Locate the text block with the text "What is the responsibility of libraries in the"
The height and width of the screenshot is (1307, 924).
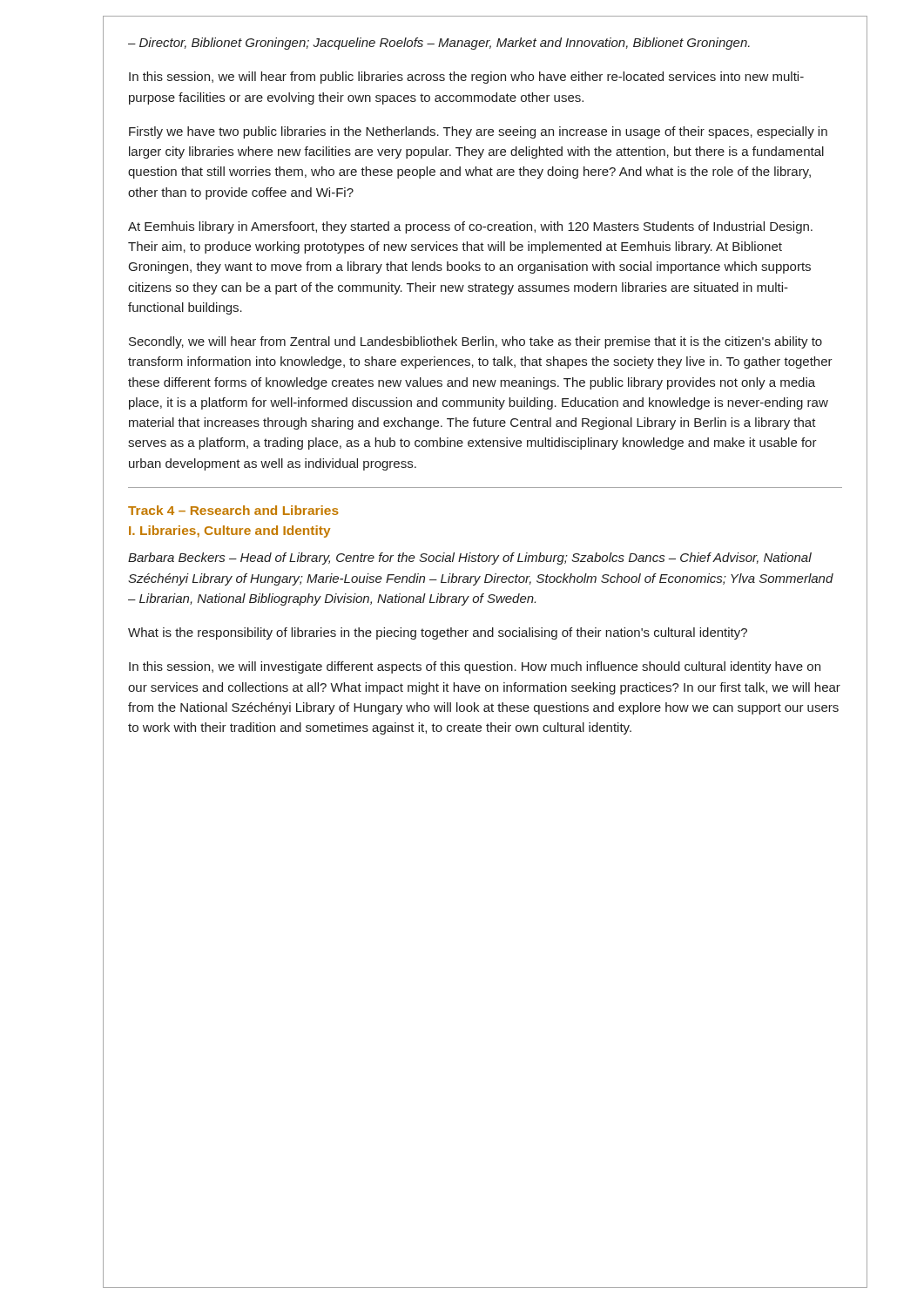[438, 632]
